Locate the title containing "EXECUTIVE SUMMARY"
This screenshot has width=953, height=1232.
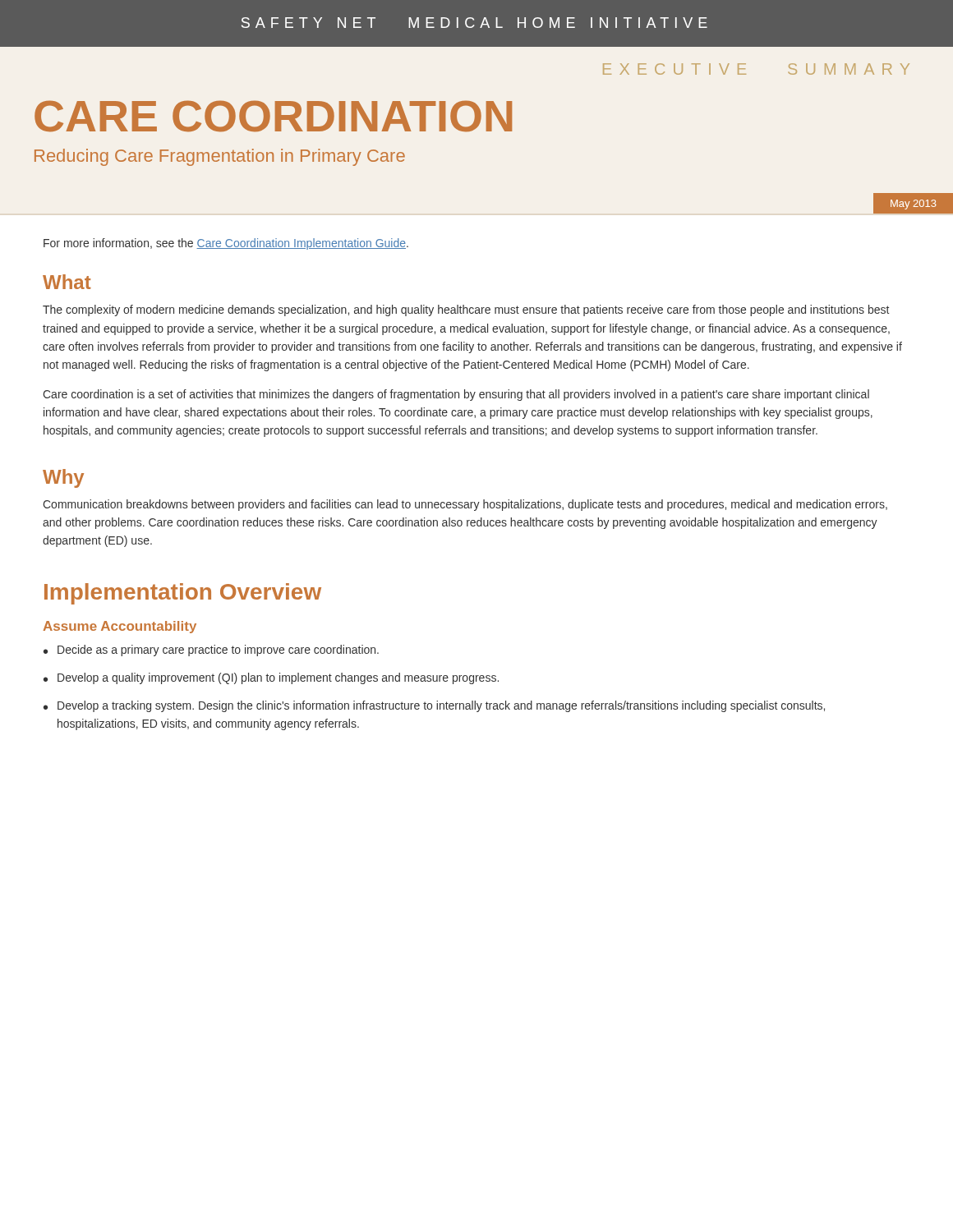pos(675,69)
